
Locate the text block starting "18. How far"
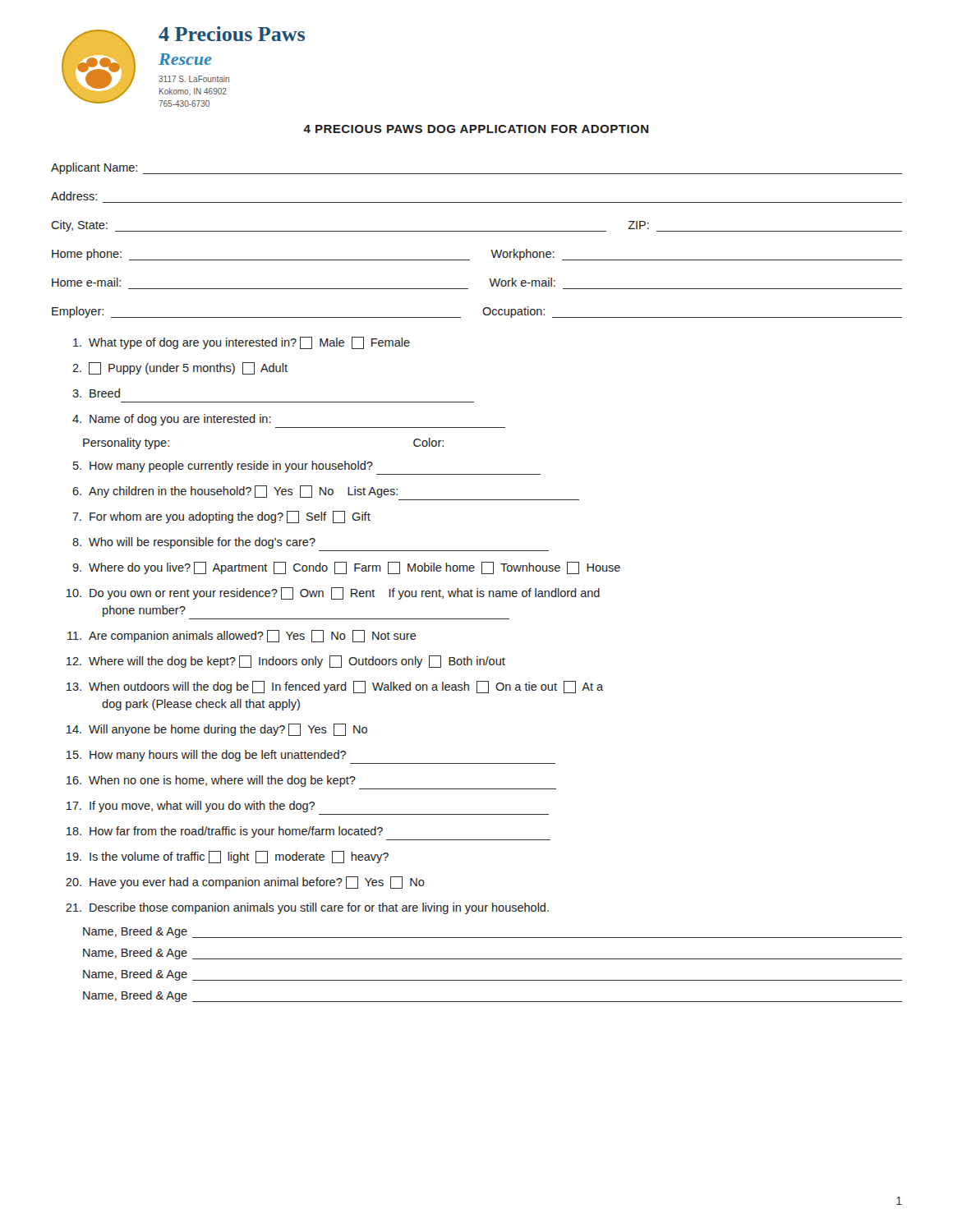tap(476, 832)
